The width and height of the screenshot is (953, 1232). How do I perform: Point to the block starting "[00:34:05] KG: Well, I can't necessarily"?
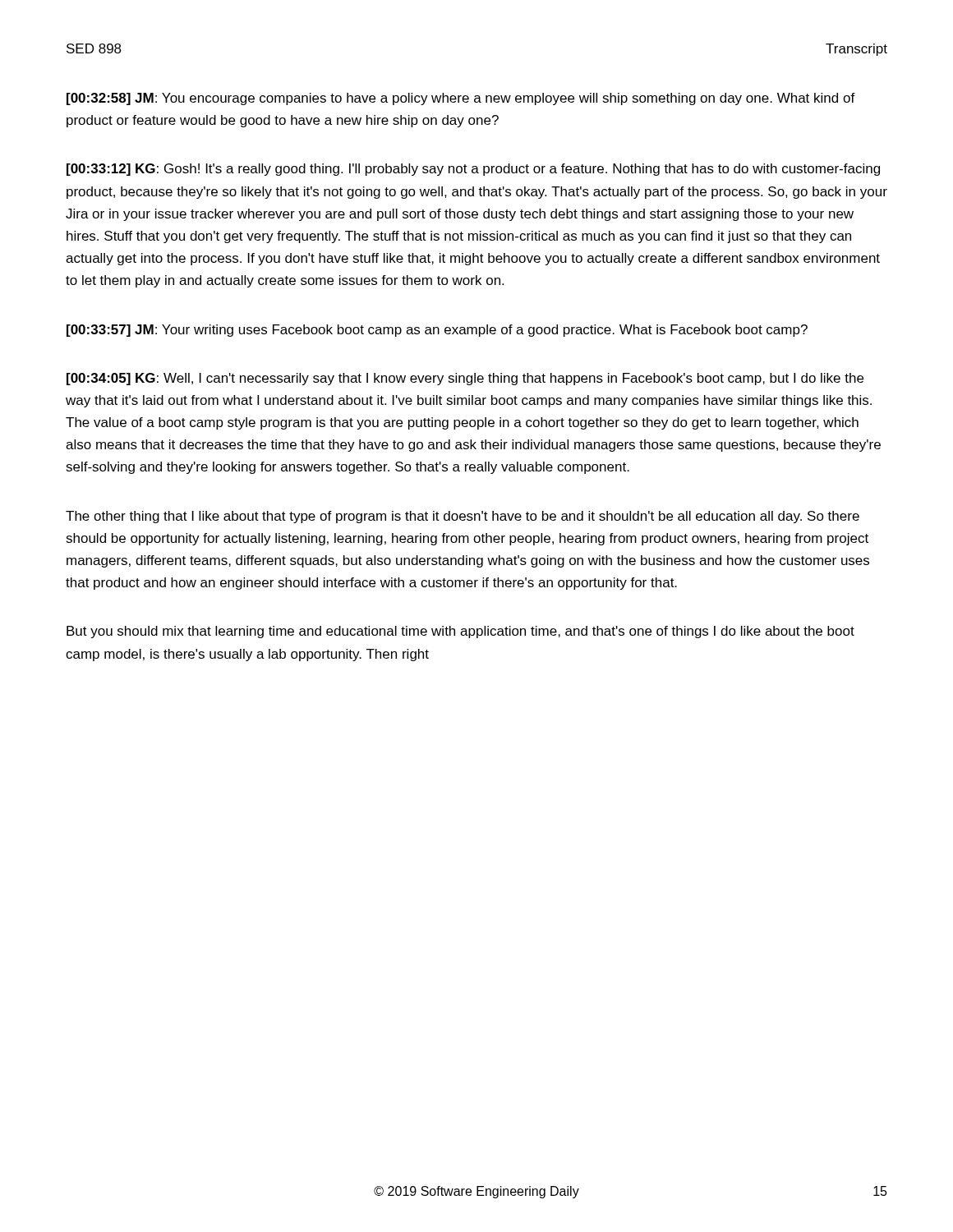473,423
